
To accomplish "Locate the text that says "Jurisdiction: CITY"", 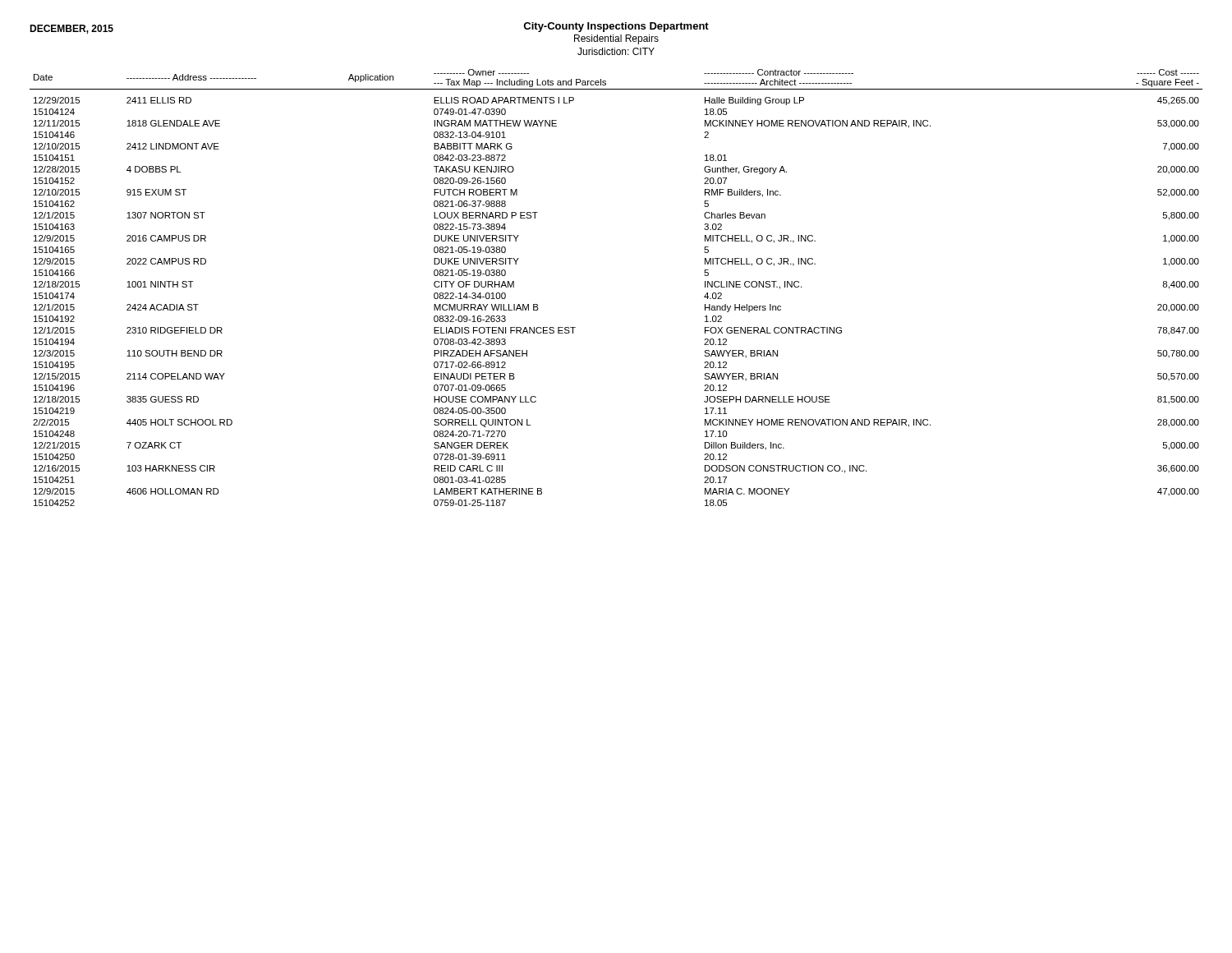I will click(x=616, y=52).
